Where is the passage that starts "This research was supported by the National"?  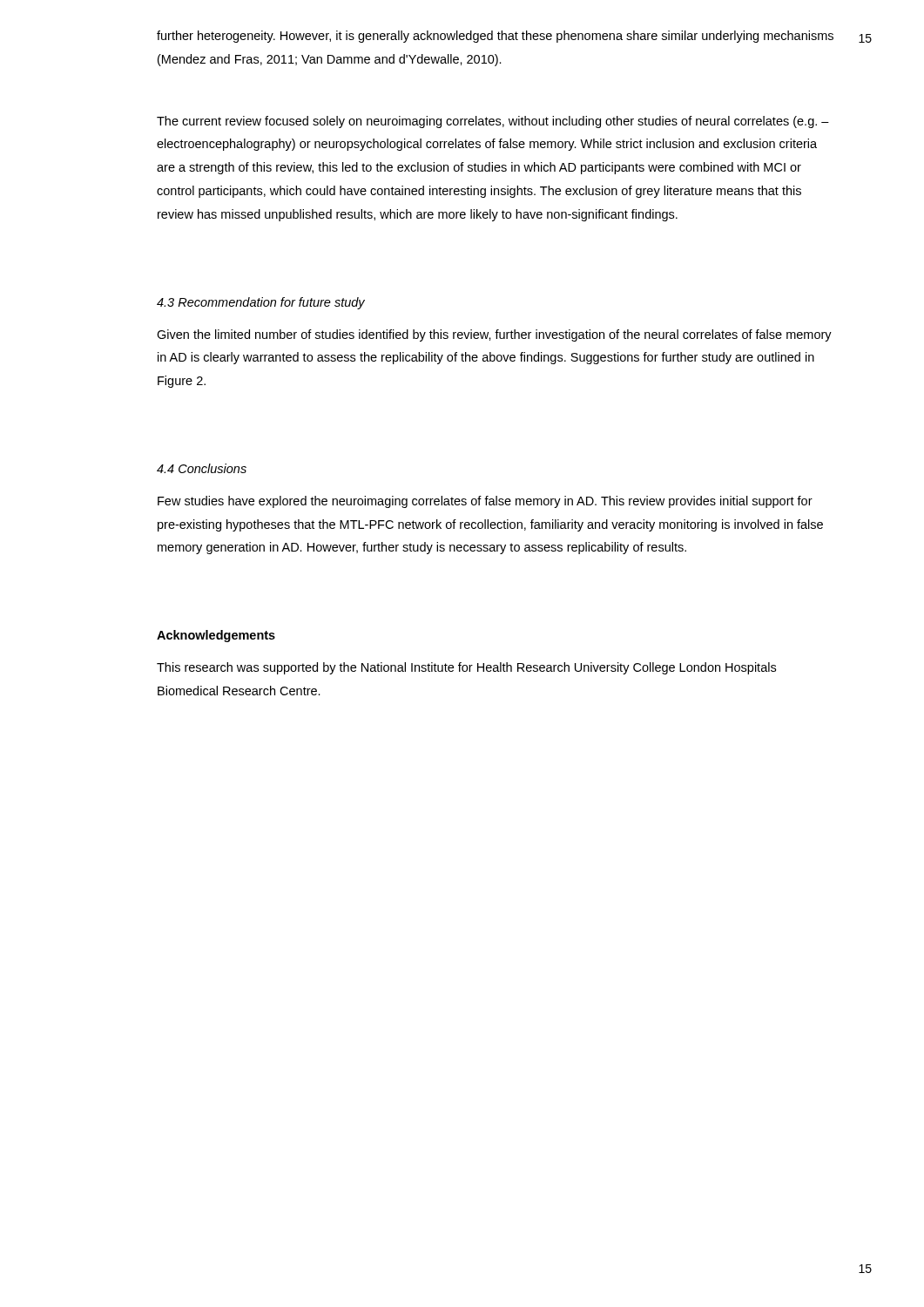click(x=467, y=679)
